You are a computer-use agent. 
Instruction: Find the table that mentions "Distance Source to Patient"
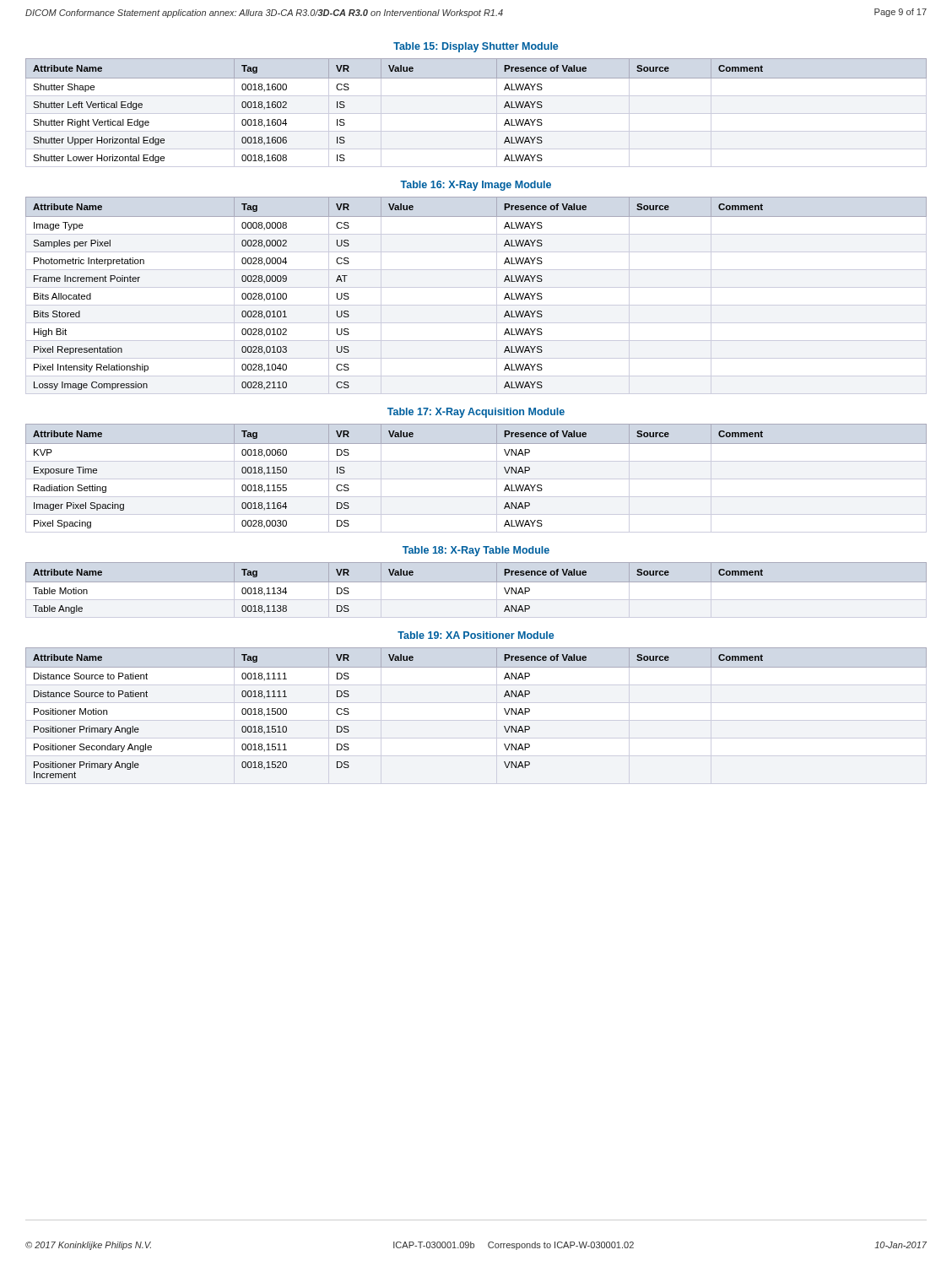tap(476, 716)
